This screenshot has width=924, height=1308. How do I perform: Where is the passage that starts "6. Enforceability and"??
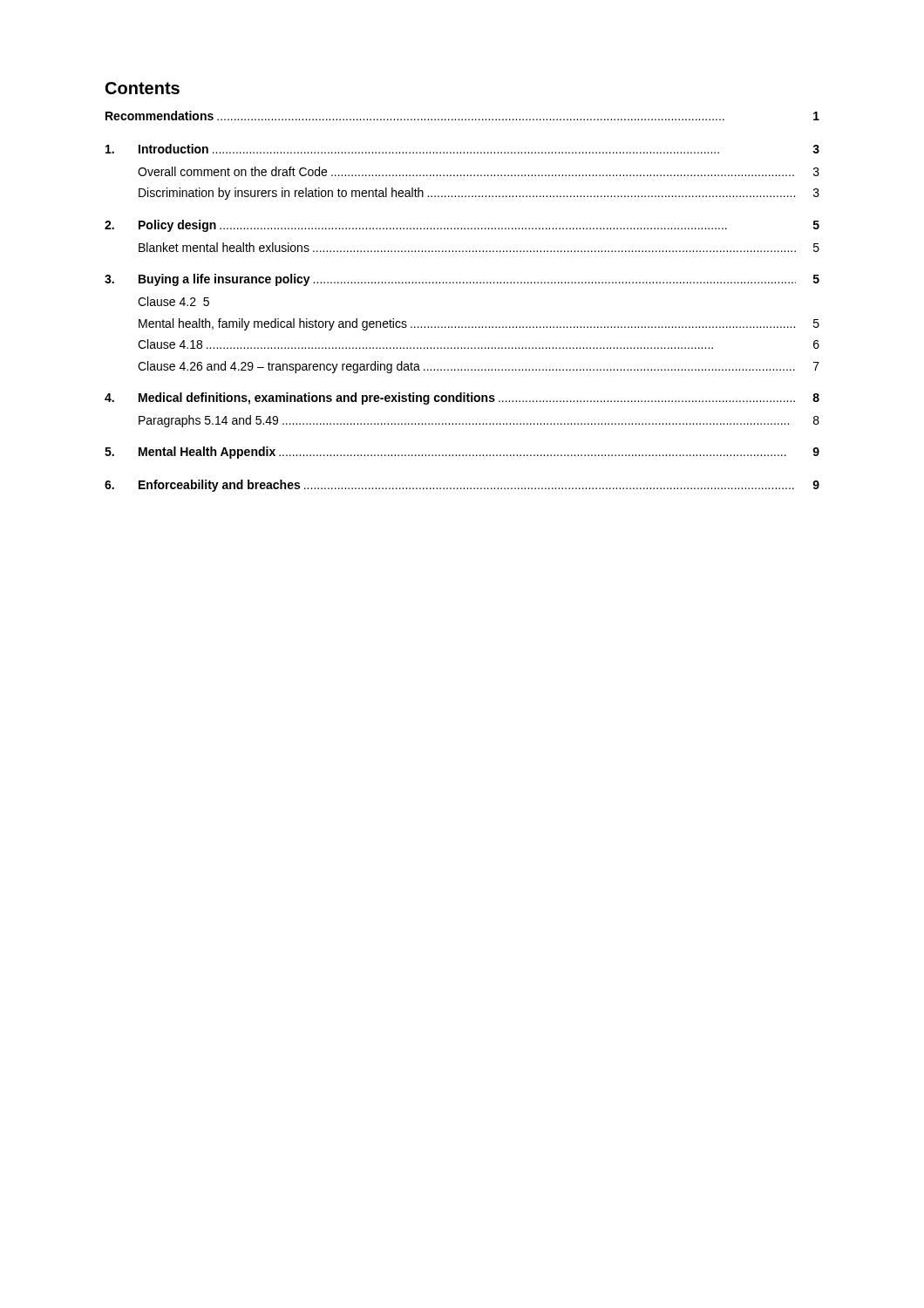(x=462, y=486)
